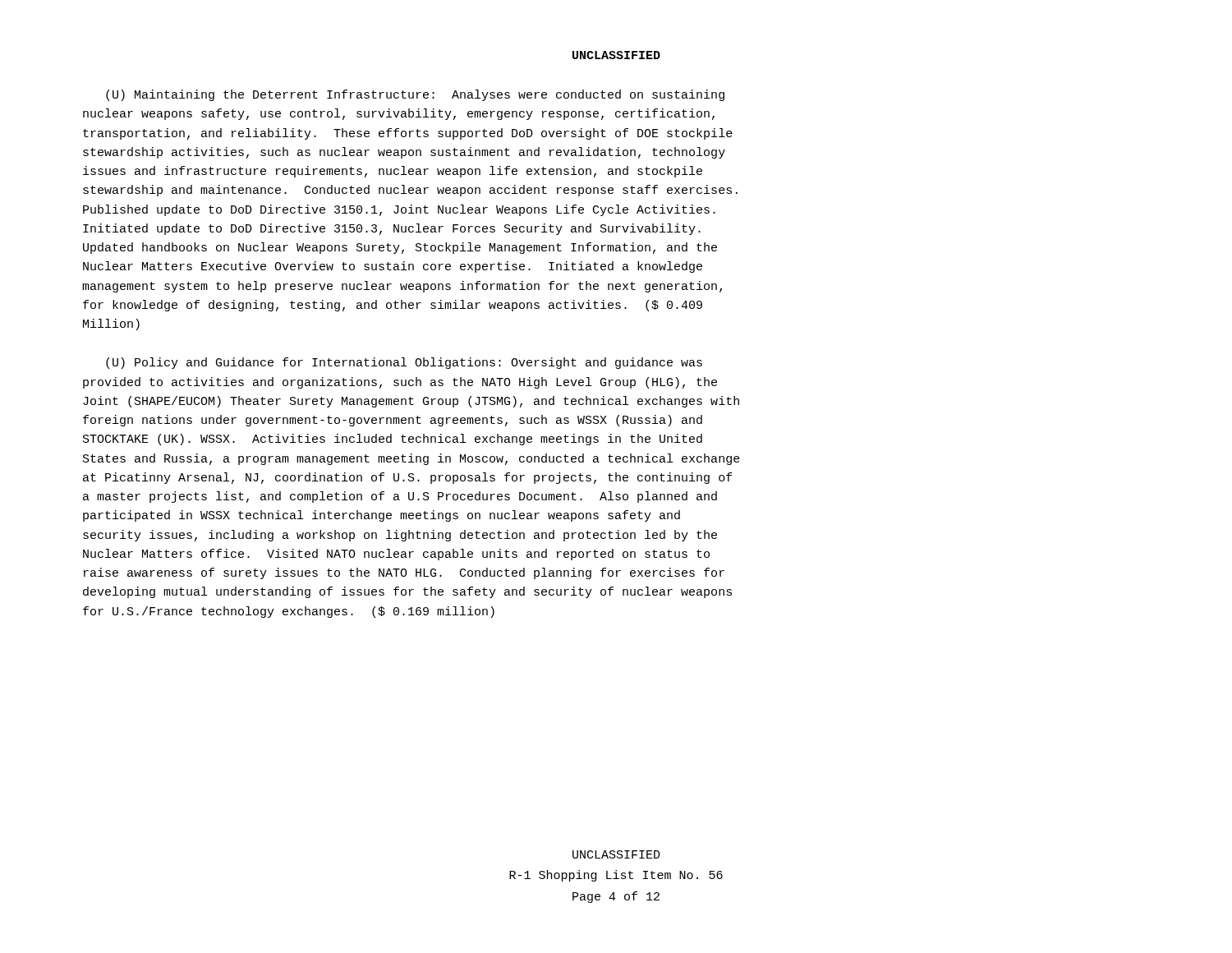Navigate to the passage starting "(U) Maintaining the Deterrent Infrastructure: Analyses were conducted"
Viewport: 1232px width, 953px height.
point(411,210)
